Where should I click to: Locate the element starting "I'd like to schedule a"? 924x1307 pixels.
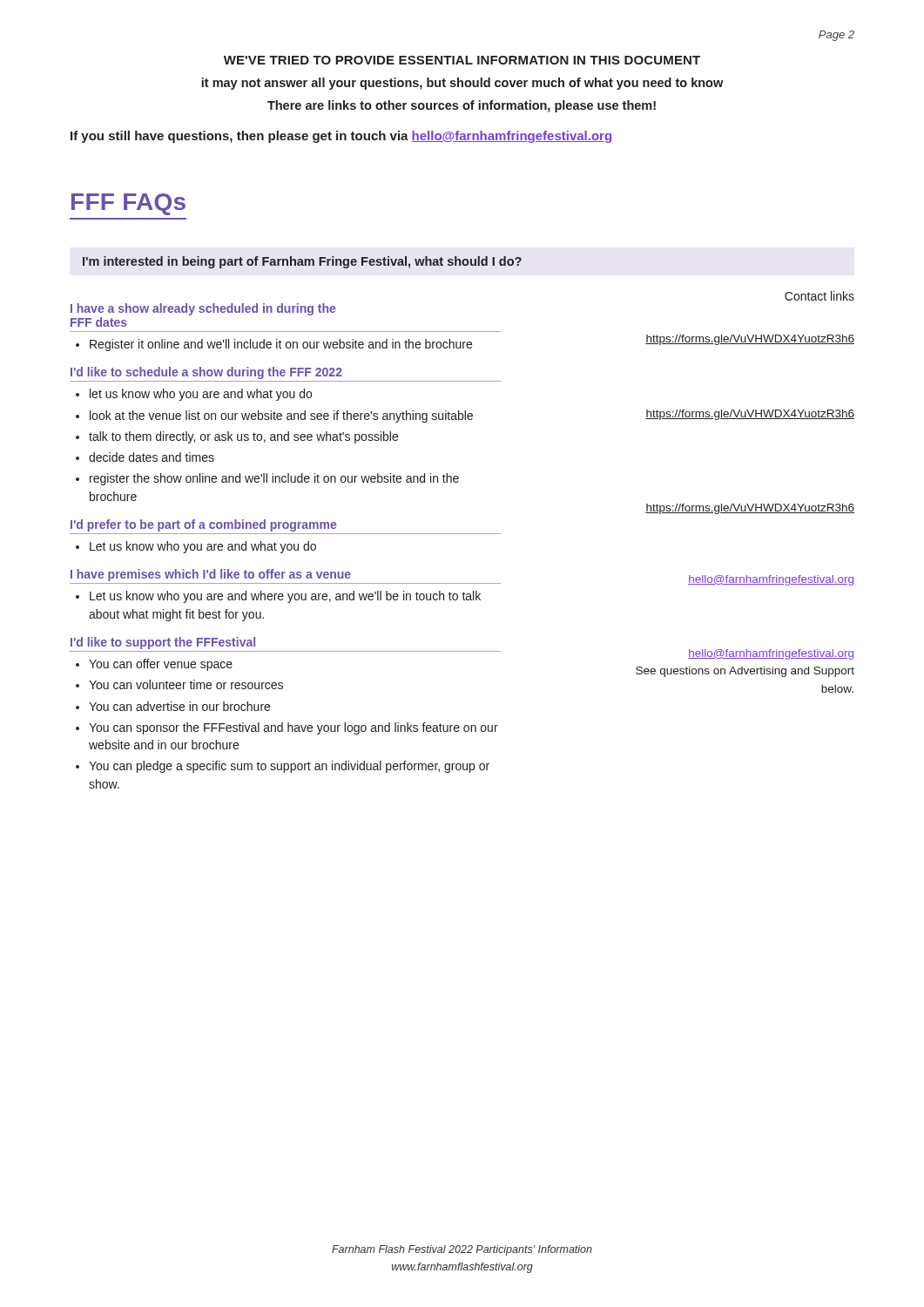pyautogui.click(x=206, y=372)
